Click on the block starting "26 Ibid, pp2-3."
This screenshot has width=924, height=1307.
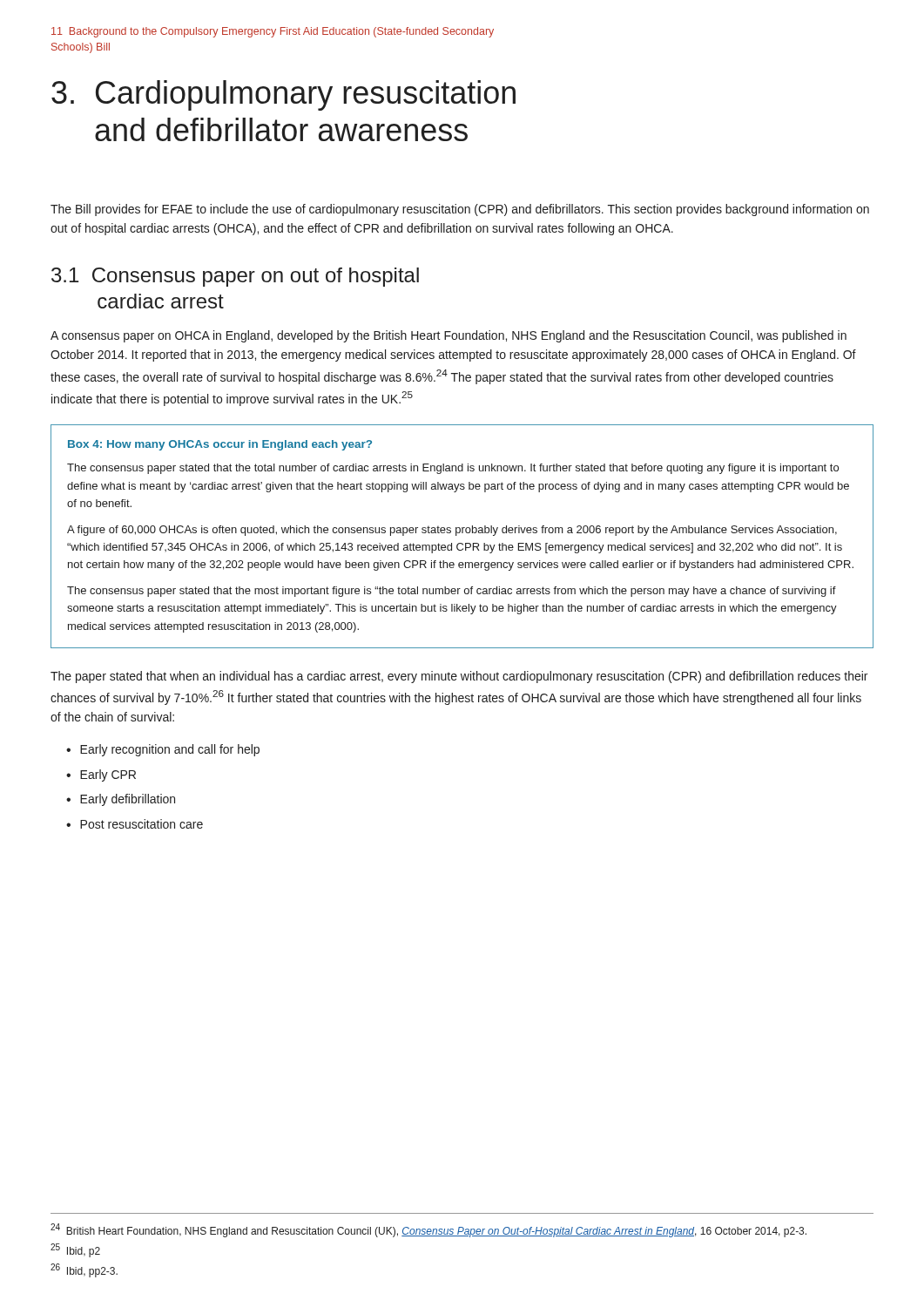coord(84,1270)
